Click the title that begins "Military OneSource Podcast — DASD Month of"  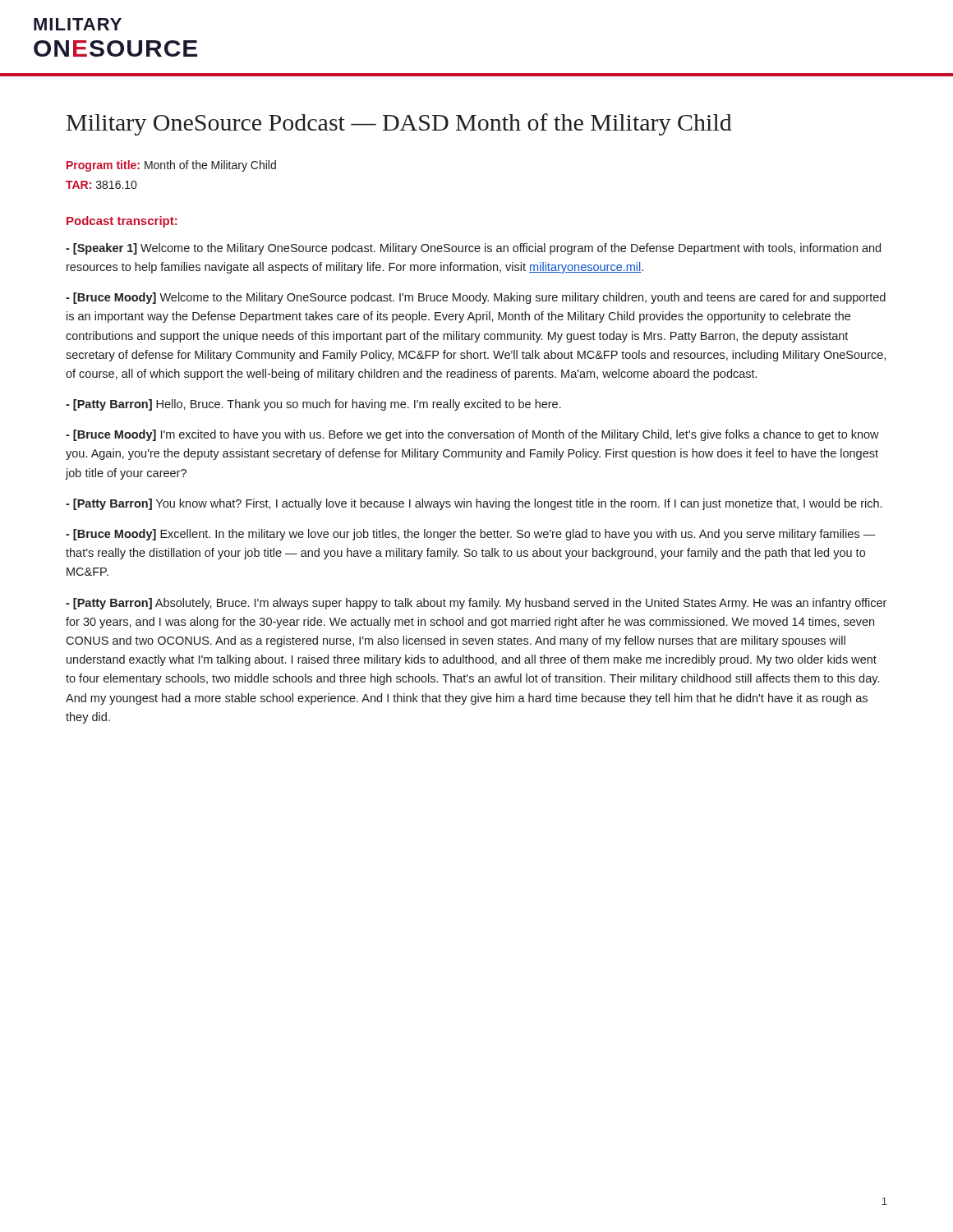tap(399, 122)
